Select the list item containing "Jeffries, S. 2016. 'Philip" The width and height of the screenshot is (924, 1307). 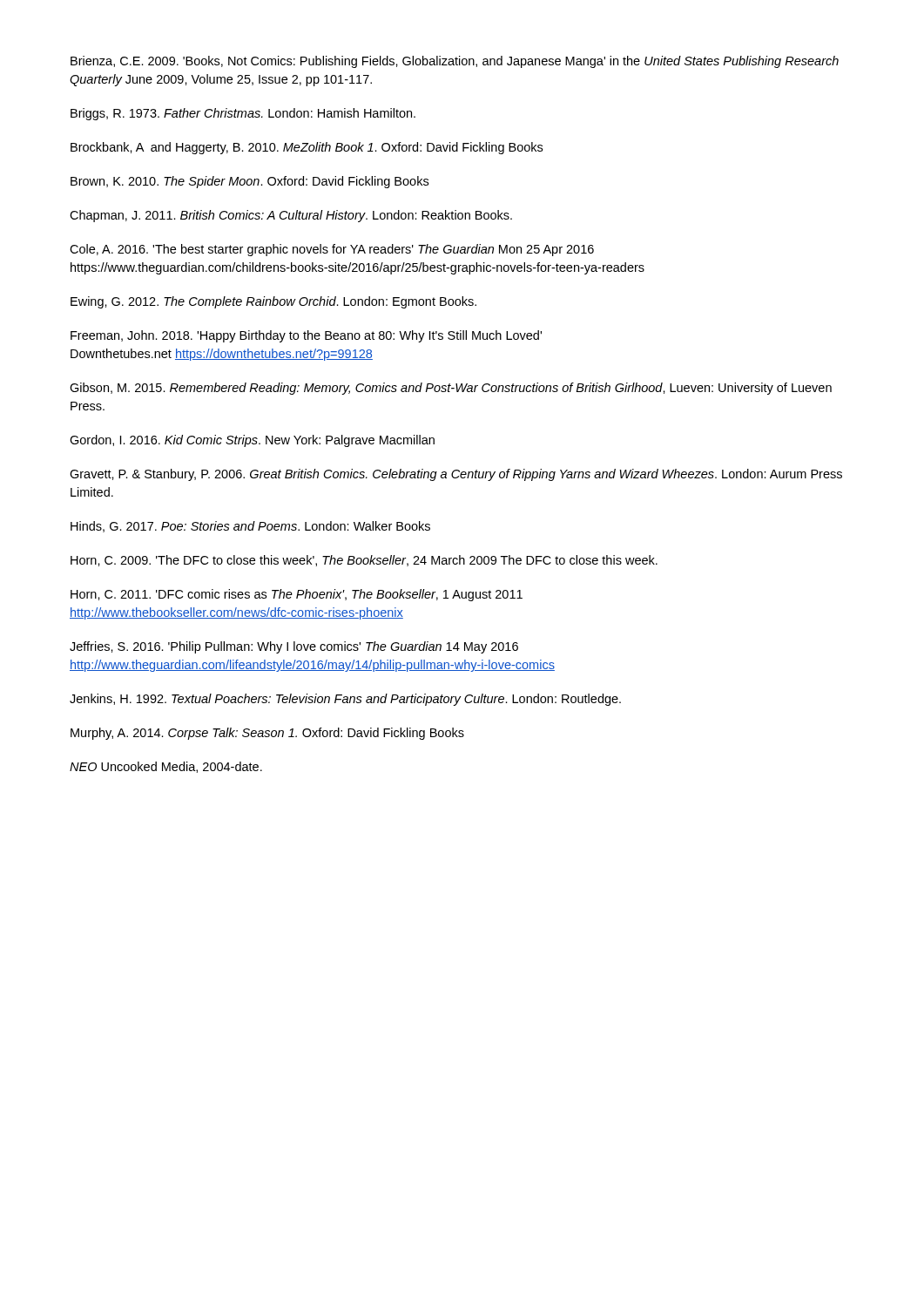tap(312, 656)
